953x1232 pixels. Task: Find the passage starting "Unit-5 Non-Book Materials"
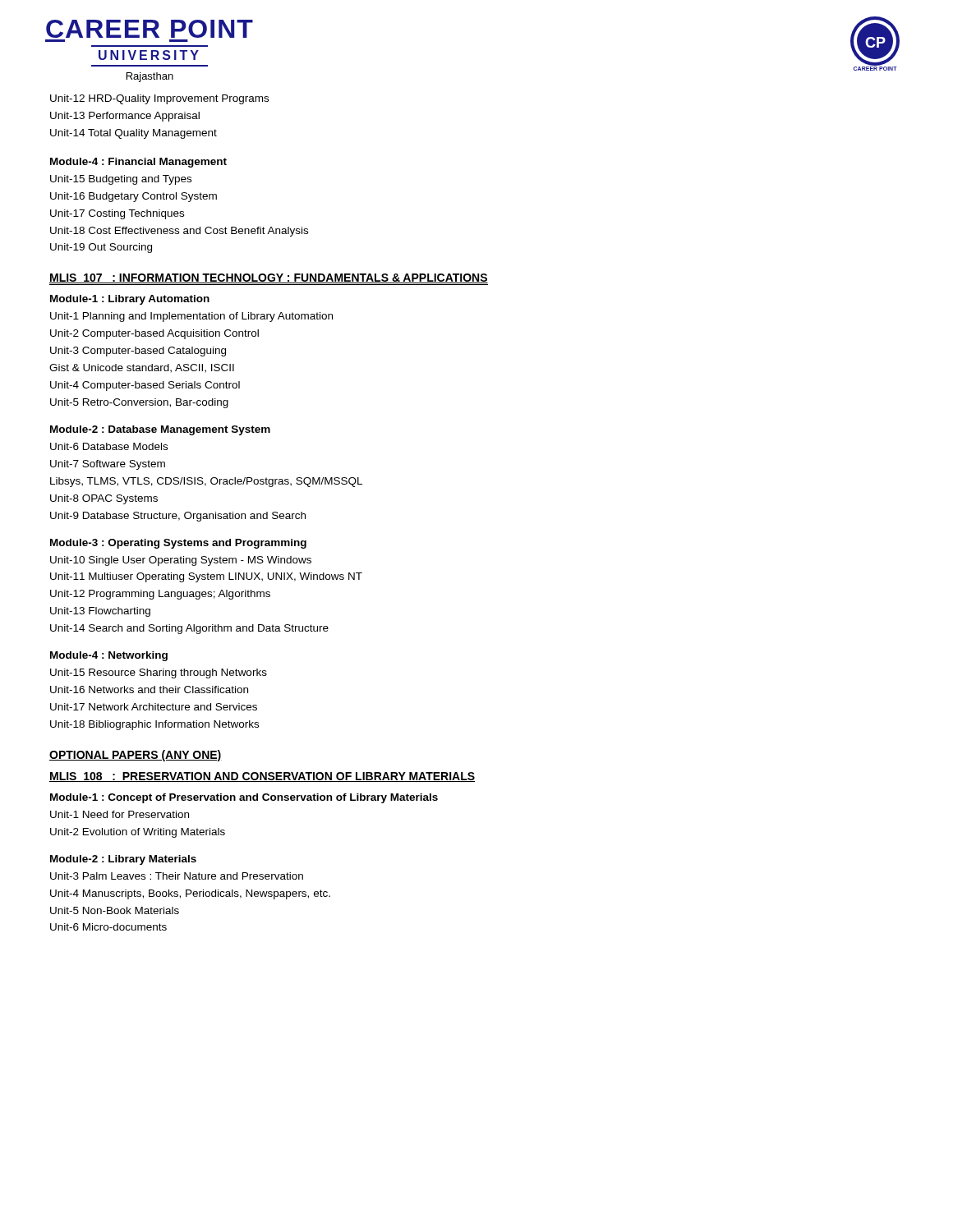pyautogui.click(x=114, y=910)
